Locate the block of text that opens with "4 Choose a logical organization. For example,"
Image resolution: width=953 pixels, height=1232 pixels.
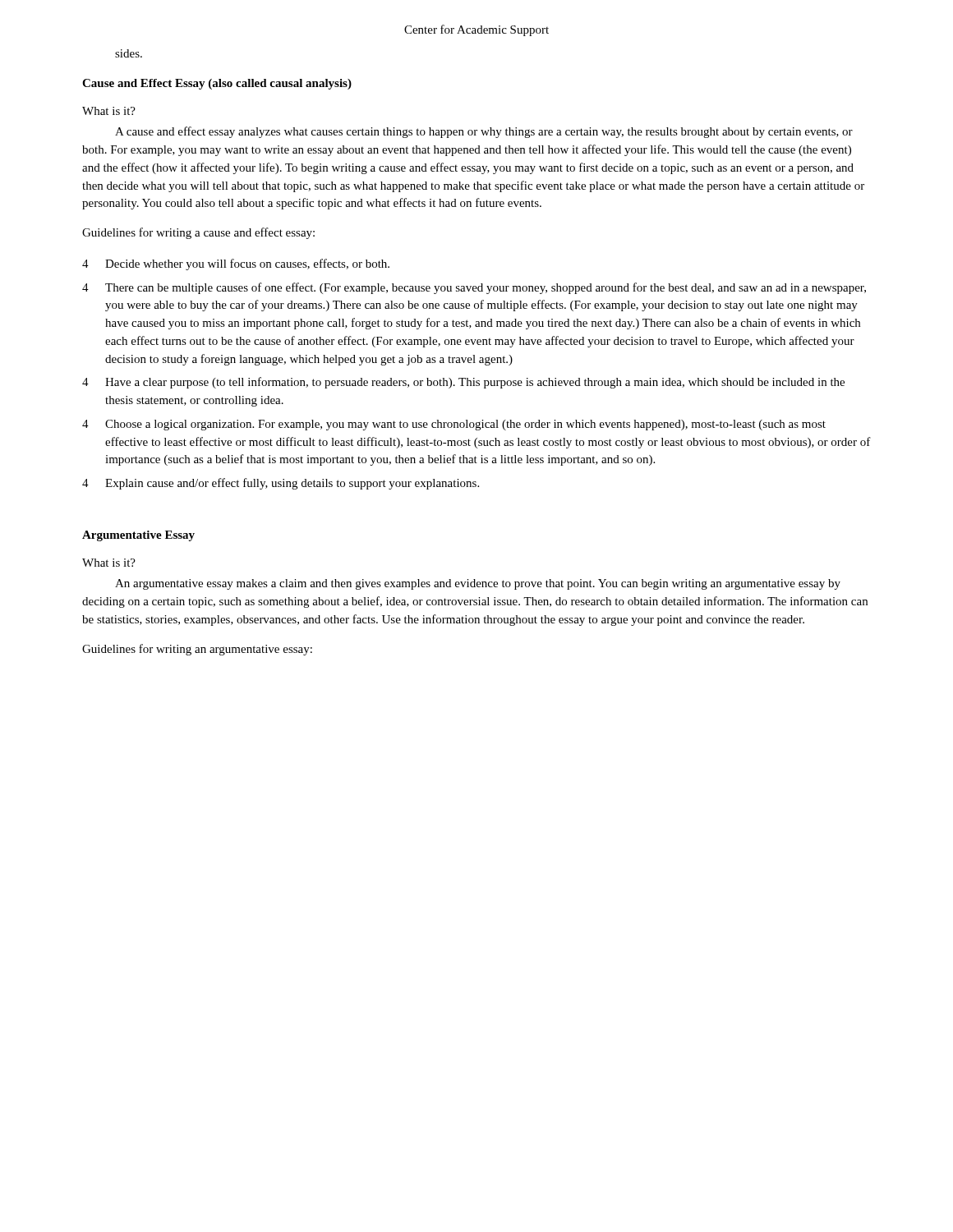tap(476, 442)
